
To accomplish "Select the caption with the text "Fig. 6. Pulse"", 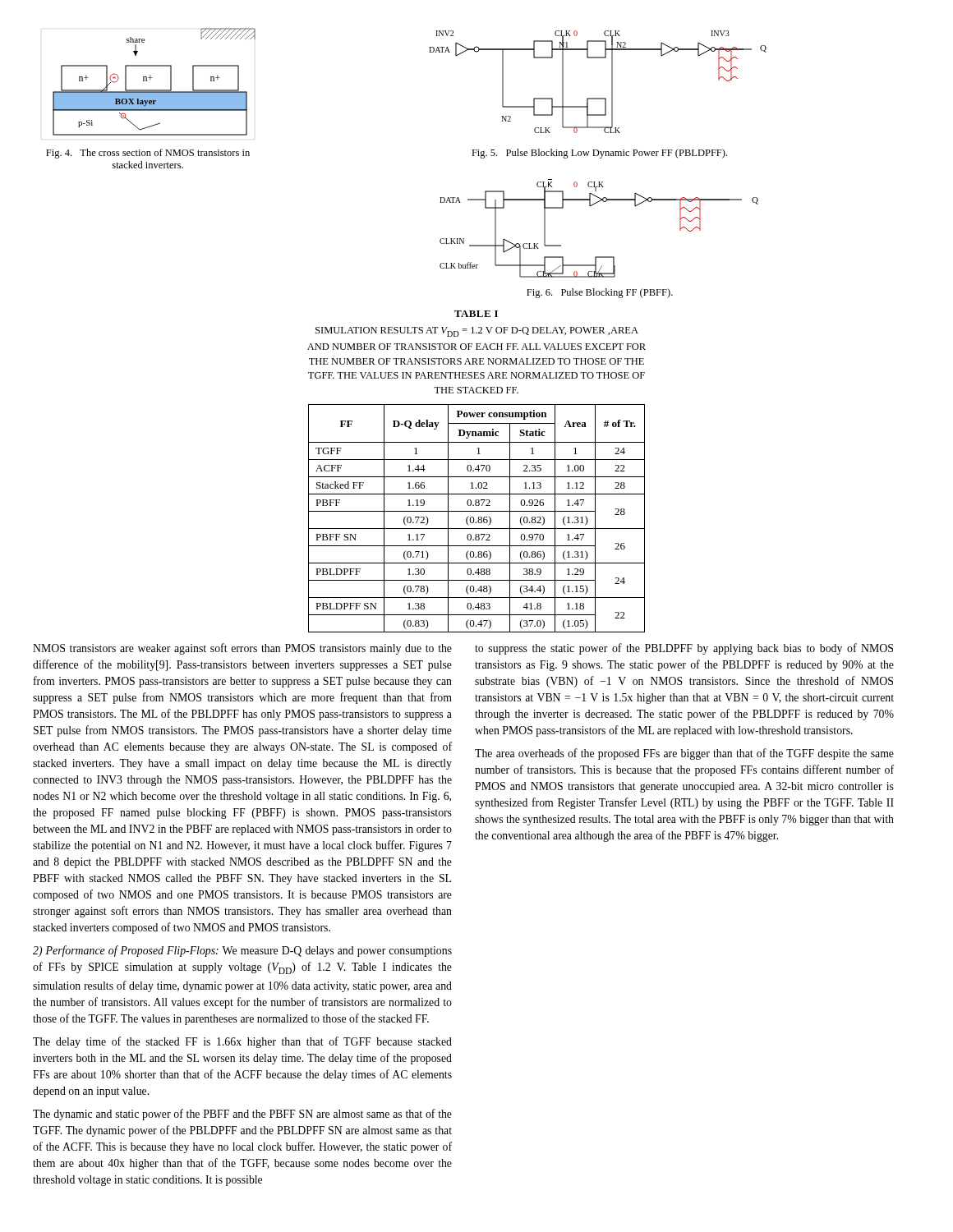I will click(600, 292).
